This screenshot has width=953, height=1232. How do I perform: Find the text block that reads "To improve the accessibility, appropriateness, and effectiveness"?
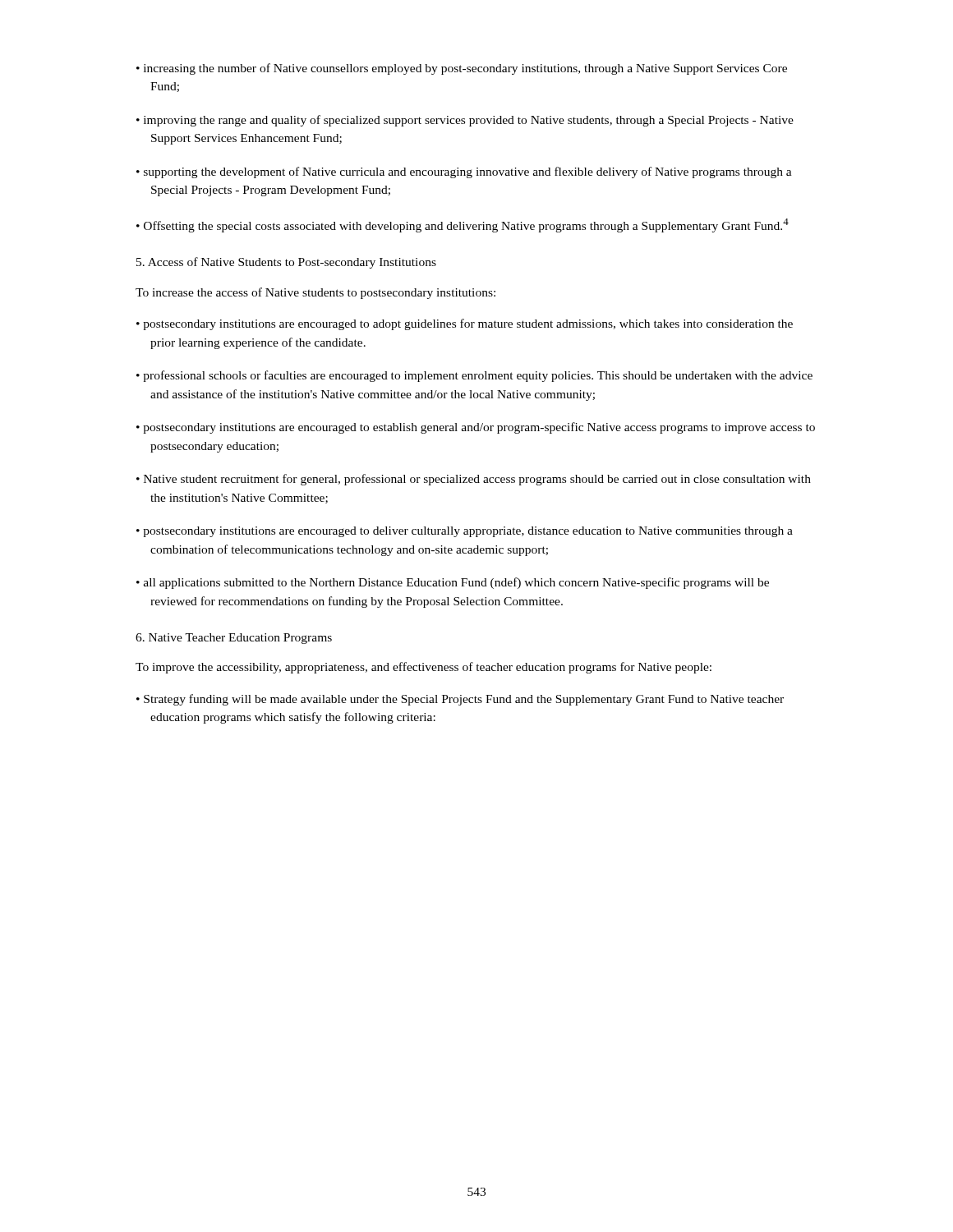click(x=424, y=667)
